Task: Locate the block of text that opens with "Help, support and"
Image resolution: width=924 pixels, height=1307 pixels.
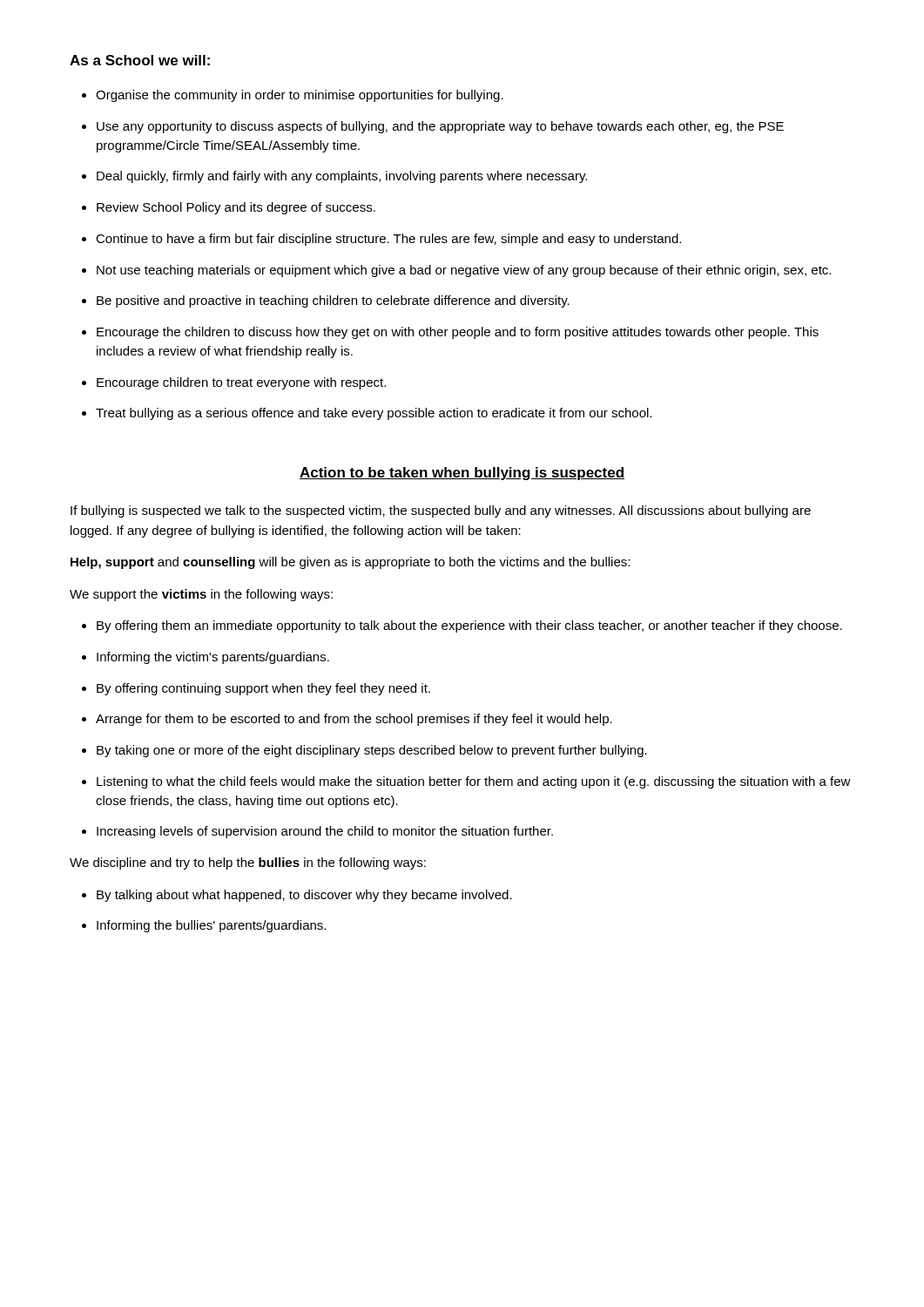Action: pos(350,562)
